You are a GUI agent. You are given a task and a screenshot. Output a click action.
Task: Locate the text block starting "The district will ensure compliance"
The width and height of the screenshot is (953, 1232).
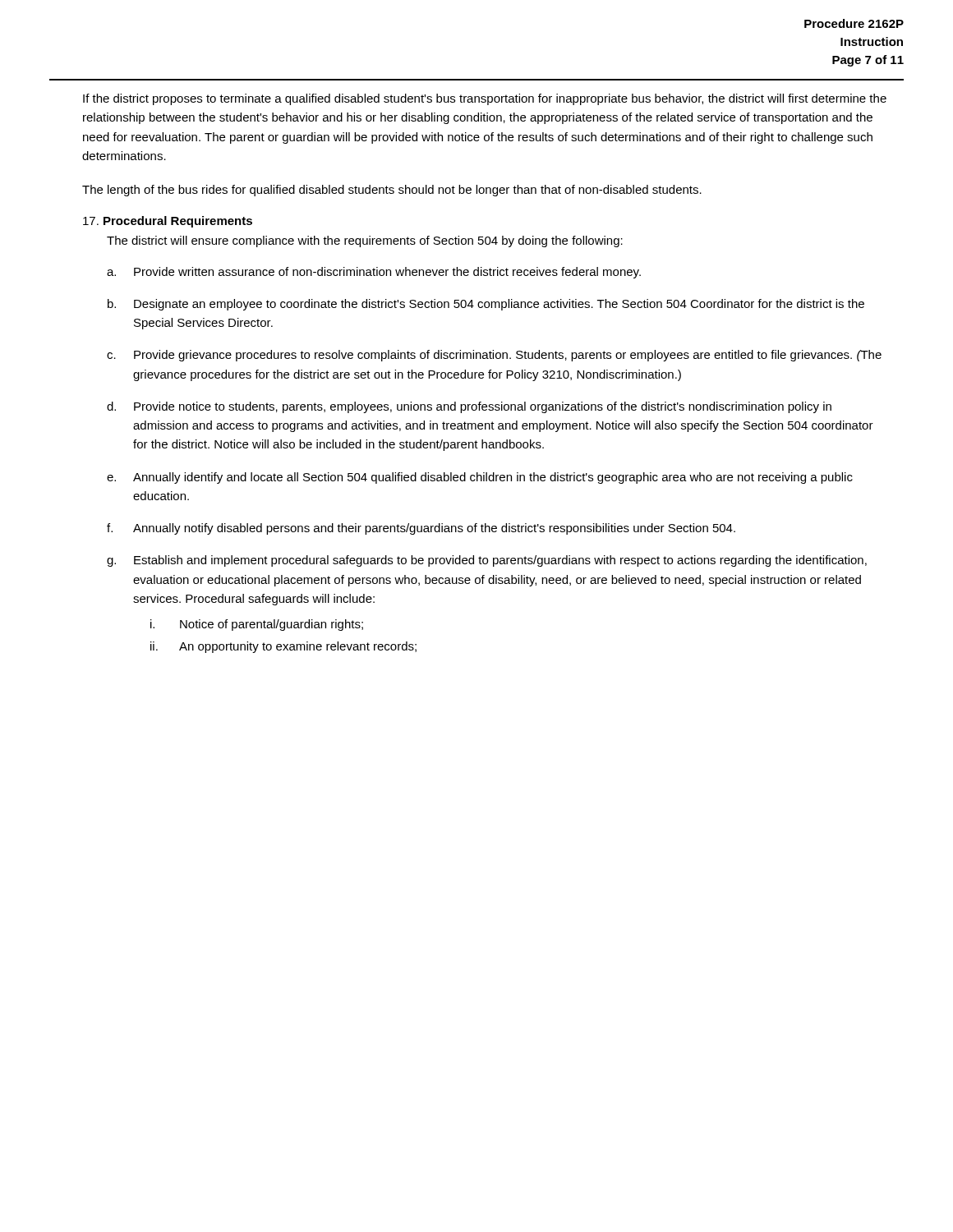point(365,240)
